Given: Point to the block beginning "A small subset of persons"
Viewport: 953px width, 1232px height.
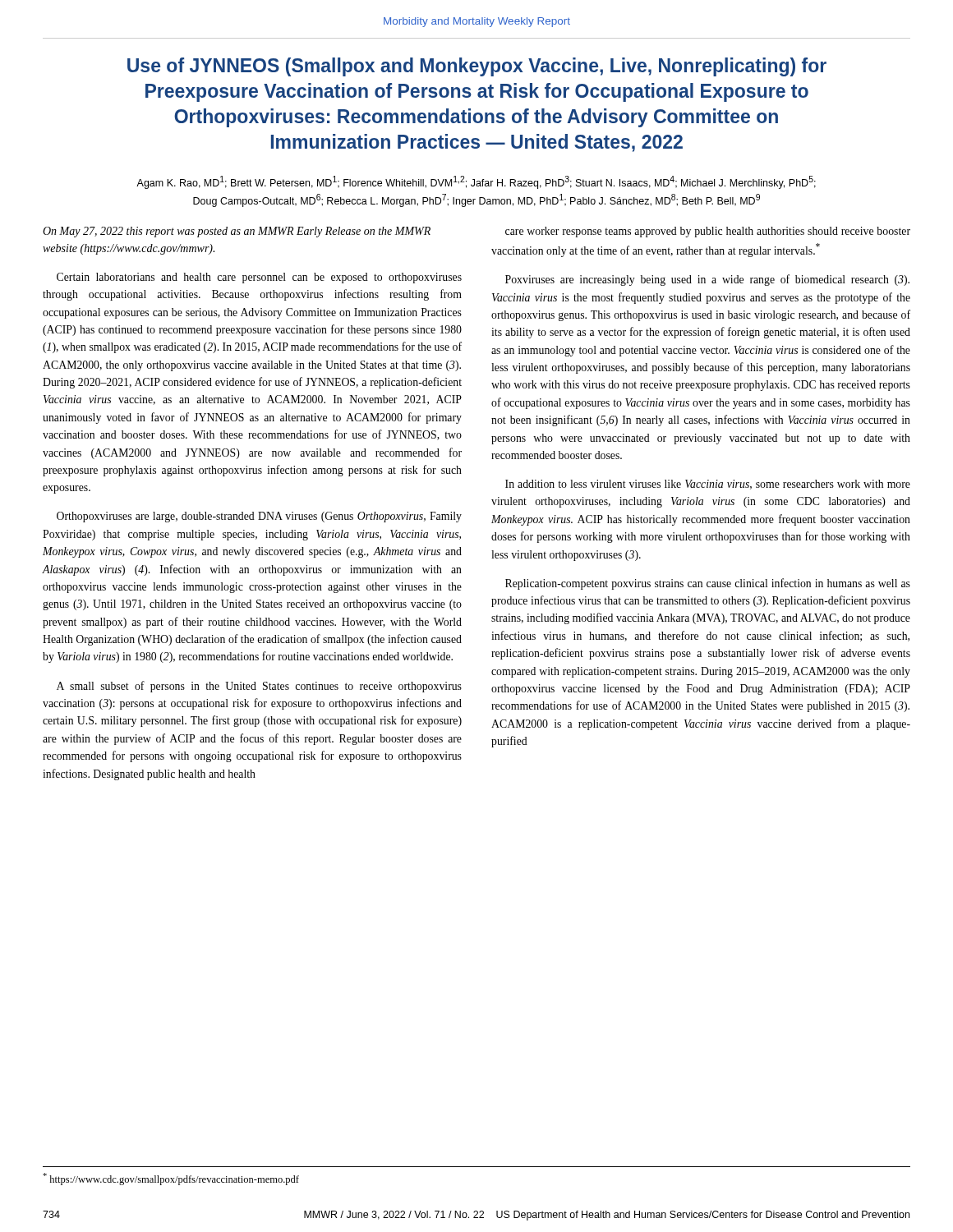Looking at the screenshot, I should (252, 730).
